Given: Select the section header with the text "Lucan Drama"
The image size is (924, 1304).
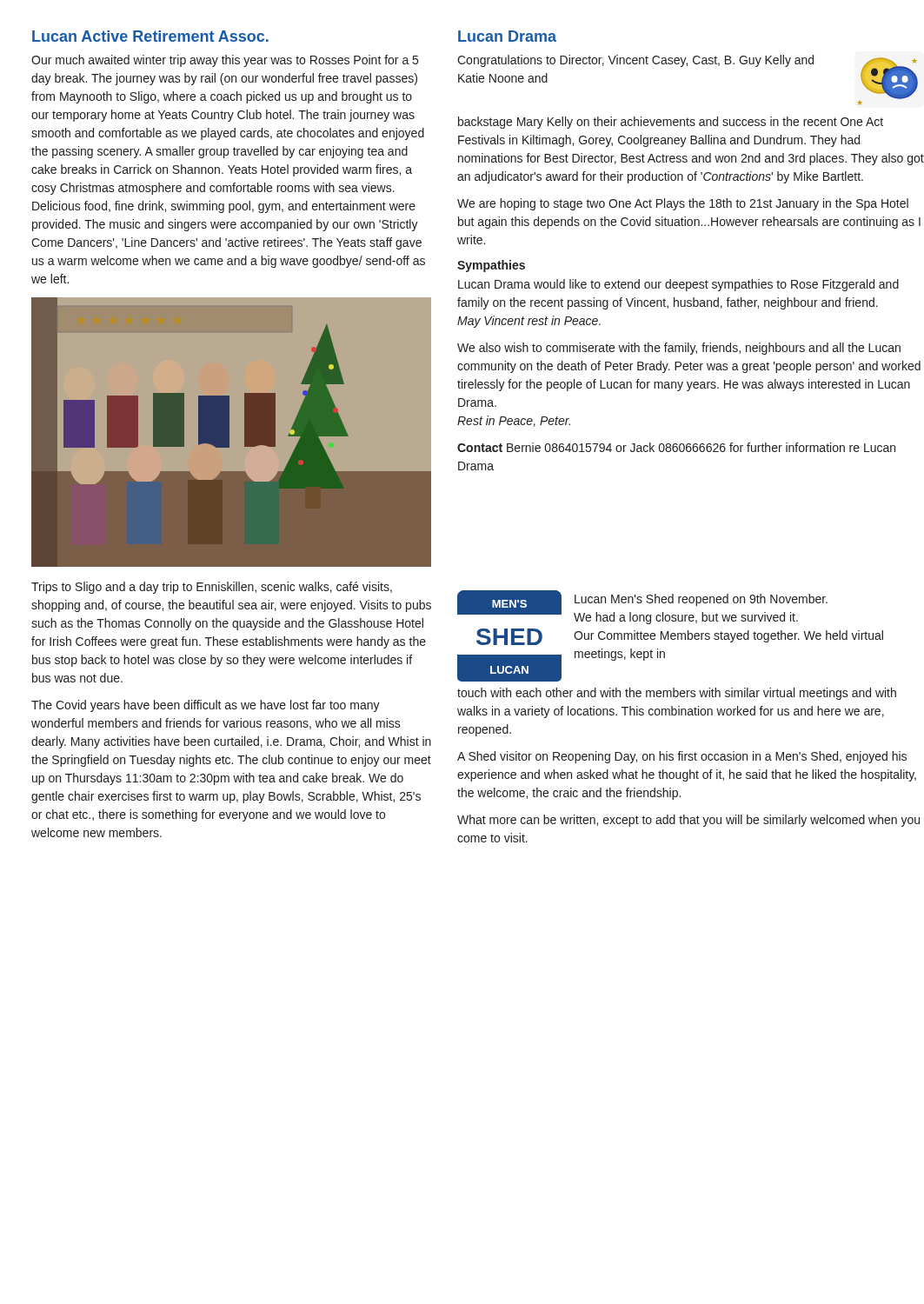Looking at the screenshot, I should pyautogui.click(x=507, y=36).
